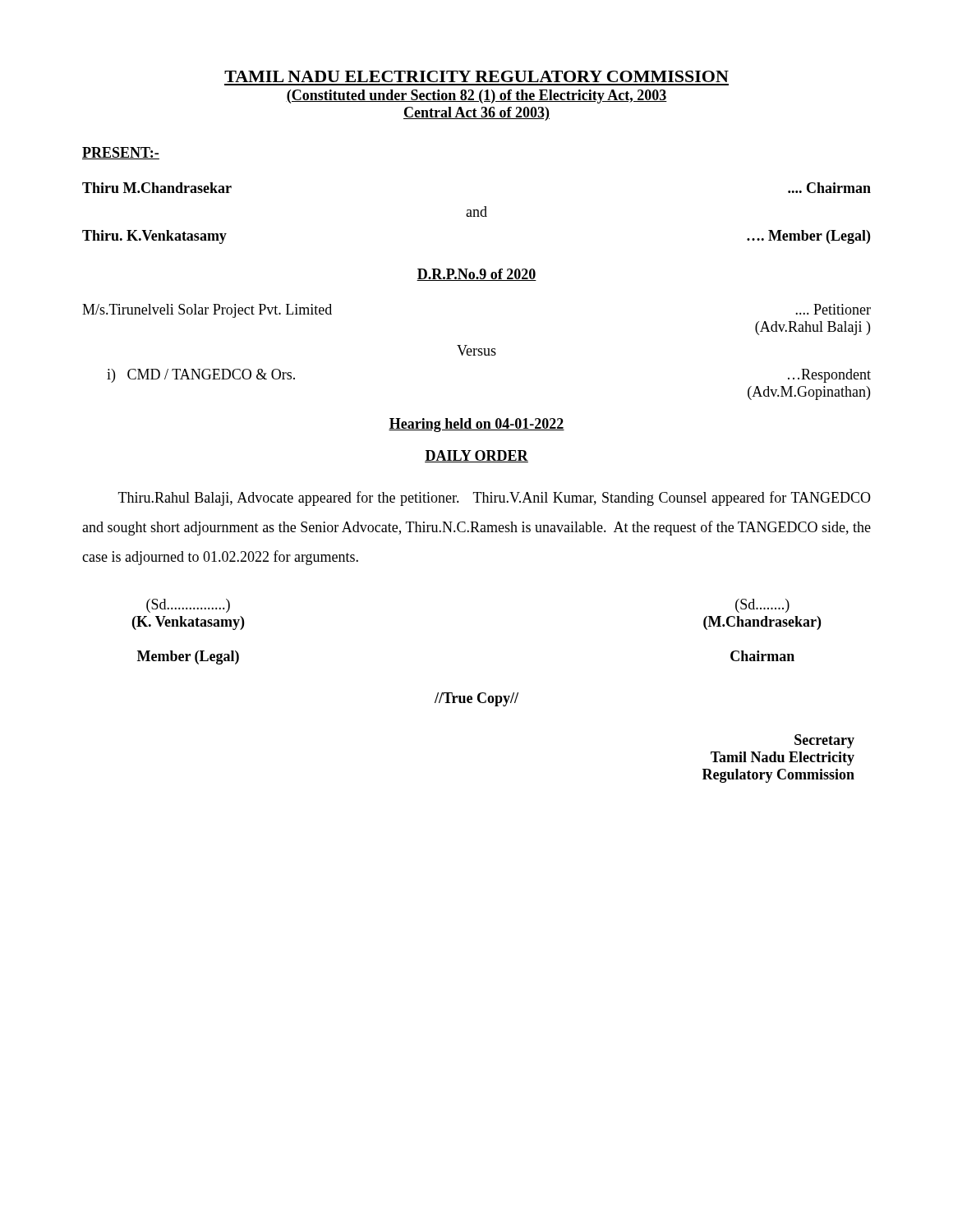953x1232 pixels.
Task: Point to the element starting "D.R.P.No.9 of 2020"
Action: pyautogui.click(x=476, y=274)
